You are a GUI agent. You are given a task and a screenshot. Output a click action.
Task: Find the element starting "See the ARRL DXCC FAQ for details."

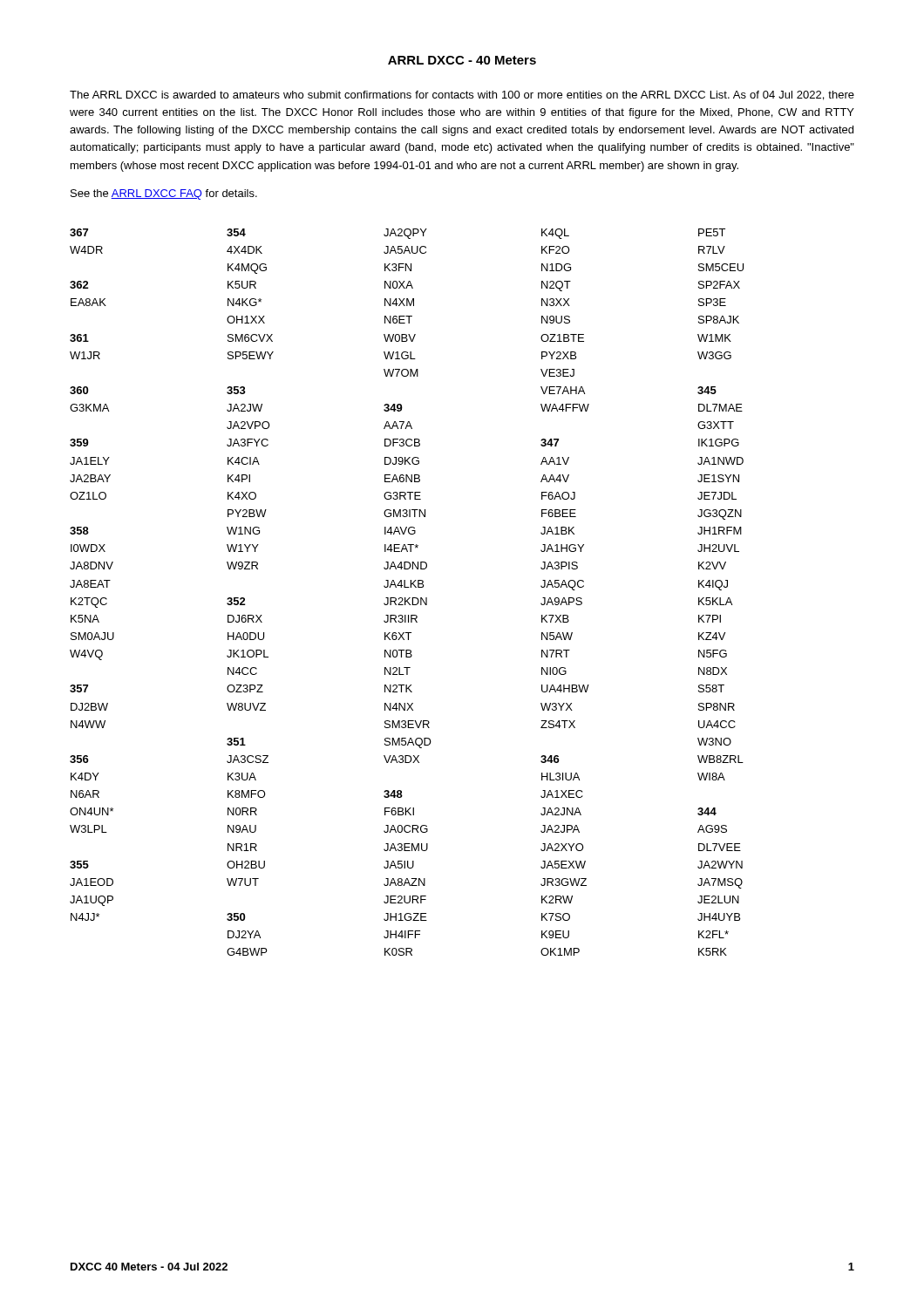pos(164,193)
